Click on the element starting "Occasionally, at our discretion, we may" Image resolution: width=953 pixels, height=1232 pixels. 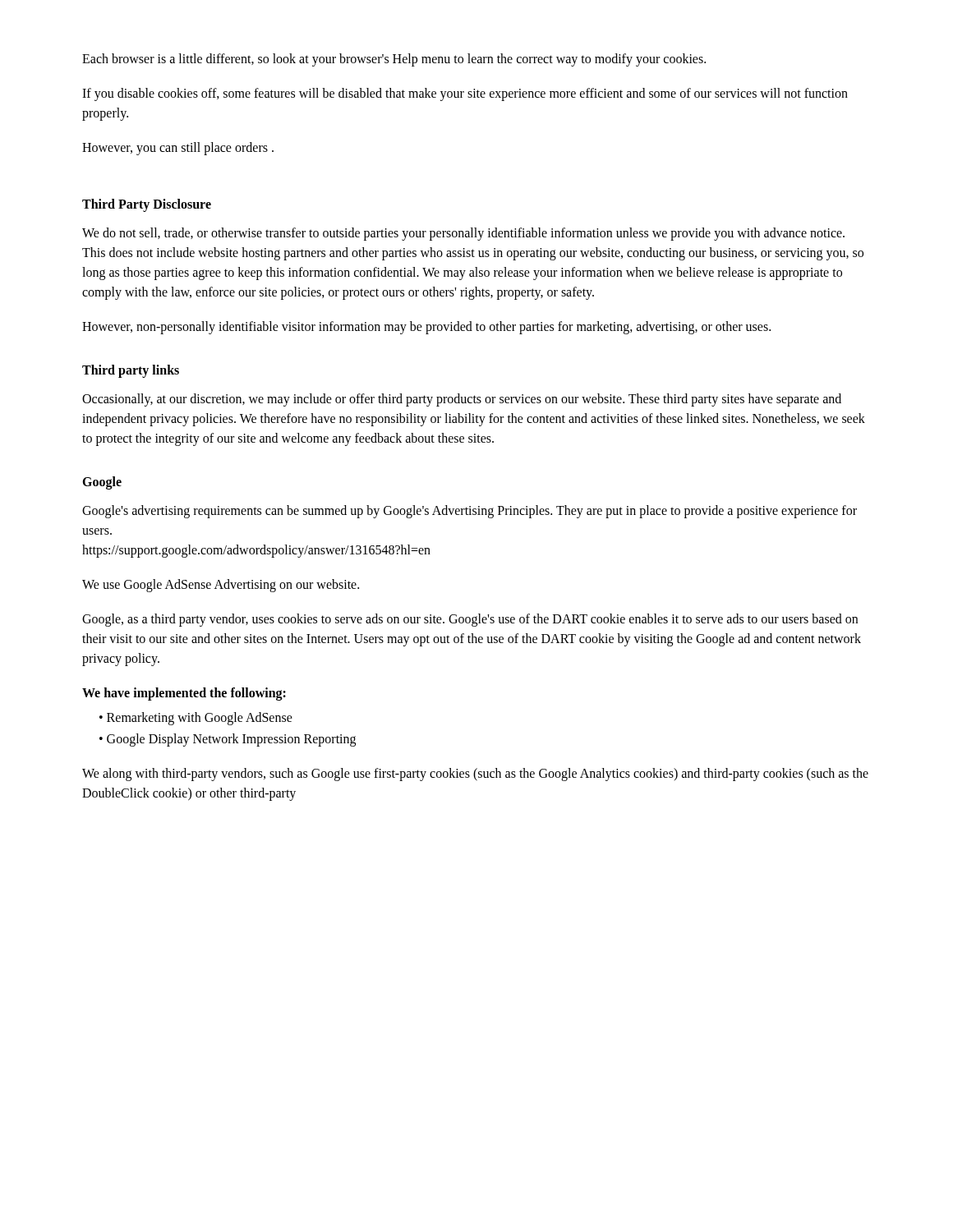474,418
